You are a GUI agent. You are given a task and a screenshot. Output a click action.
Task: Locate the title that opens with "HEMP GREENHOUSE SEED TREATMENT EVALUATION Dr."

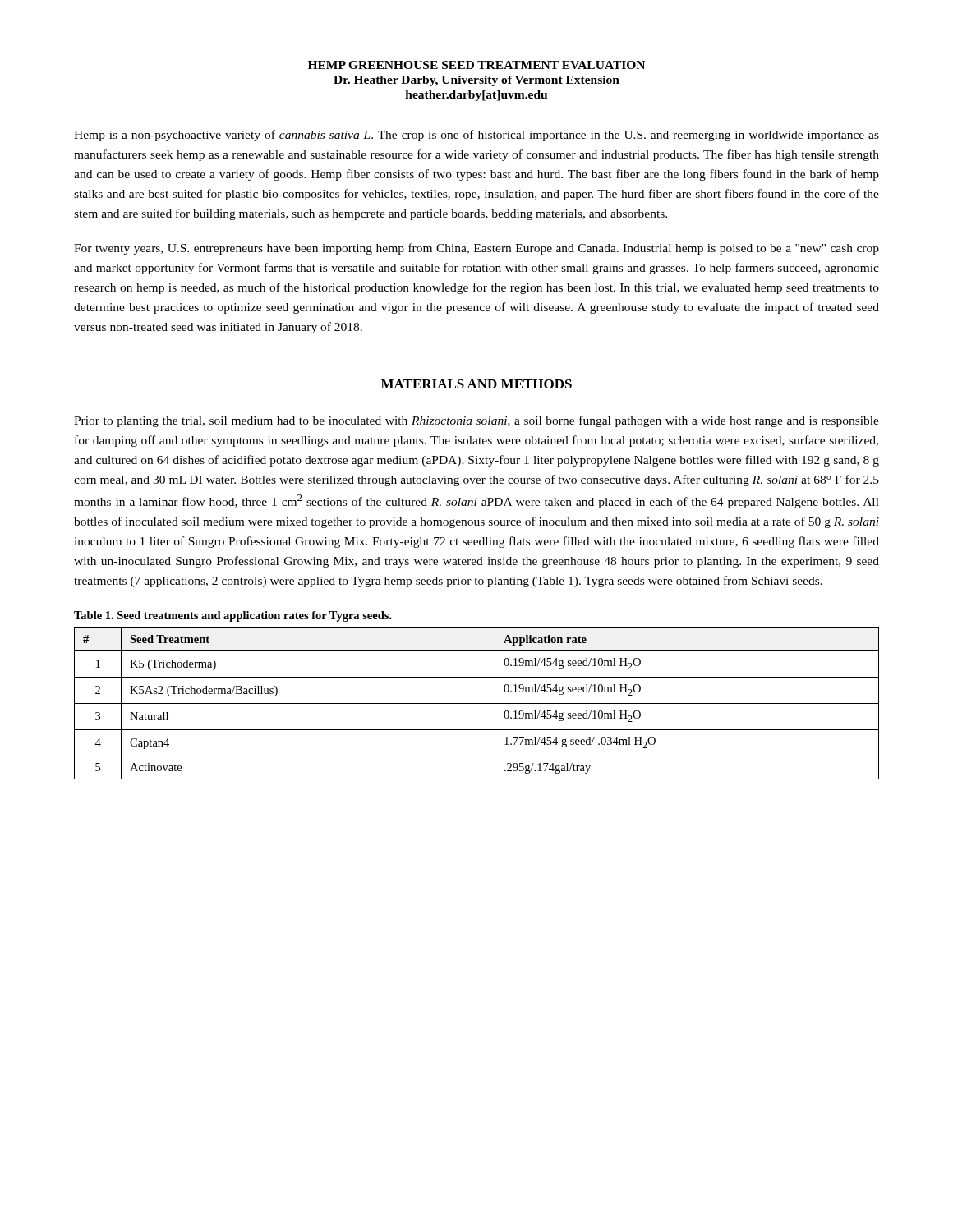[476, 80]
